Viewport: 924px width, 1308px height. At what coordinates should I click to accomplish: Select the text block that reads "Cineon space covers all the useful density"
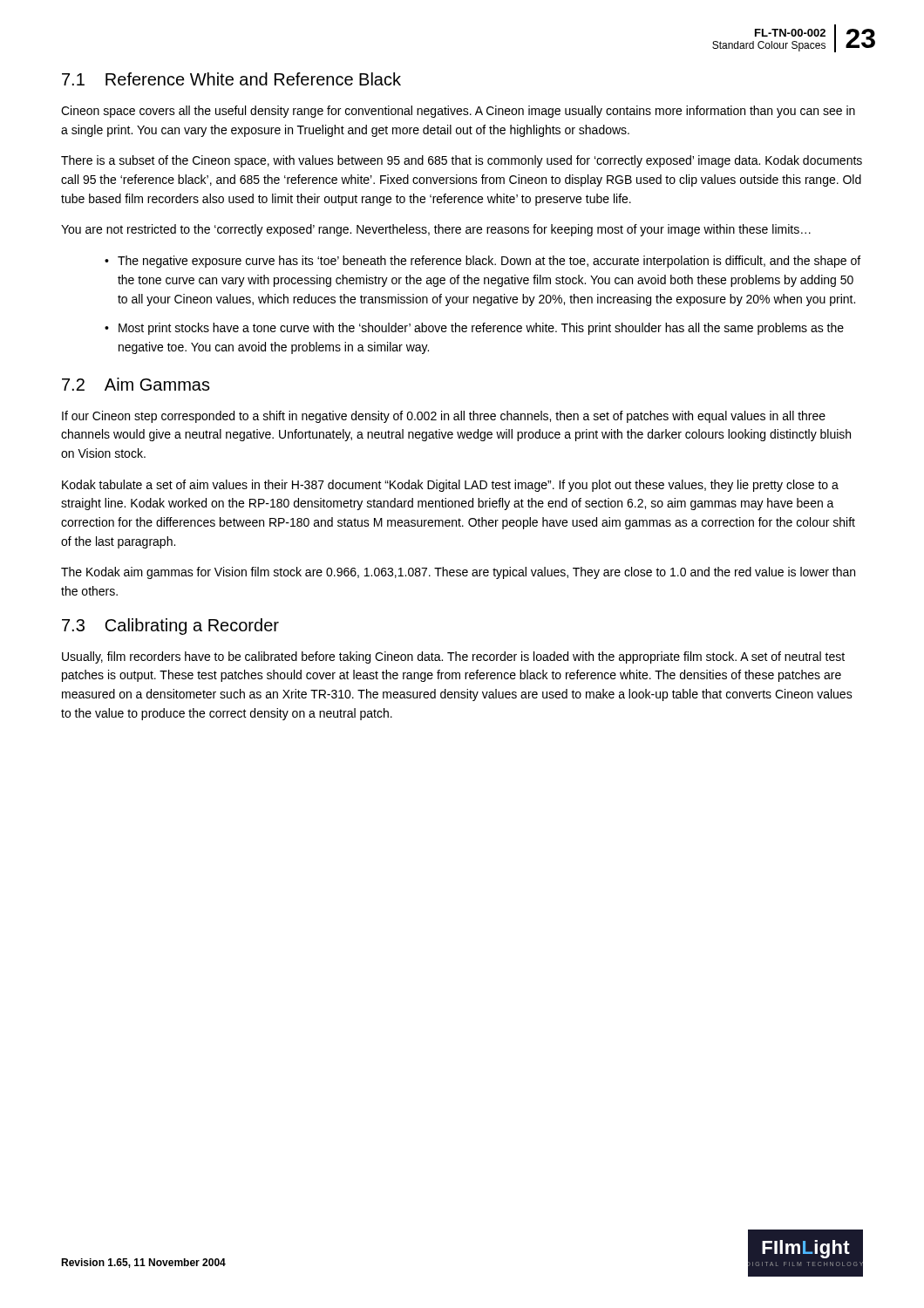coord(462,121)
